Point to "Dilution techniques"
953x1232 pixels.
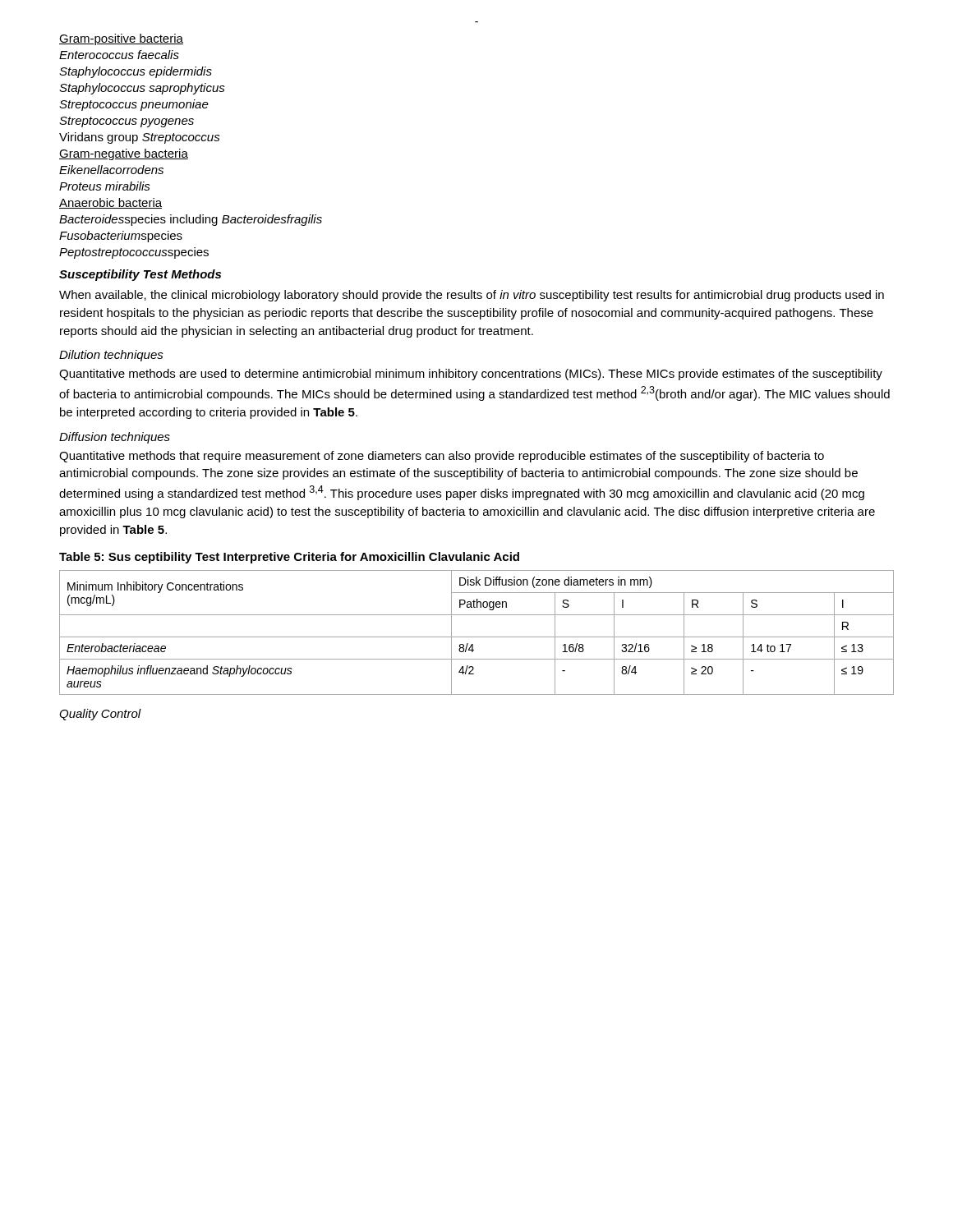(111, 355)
